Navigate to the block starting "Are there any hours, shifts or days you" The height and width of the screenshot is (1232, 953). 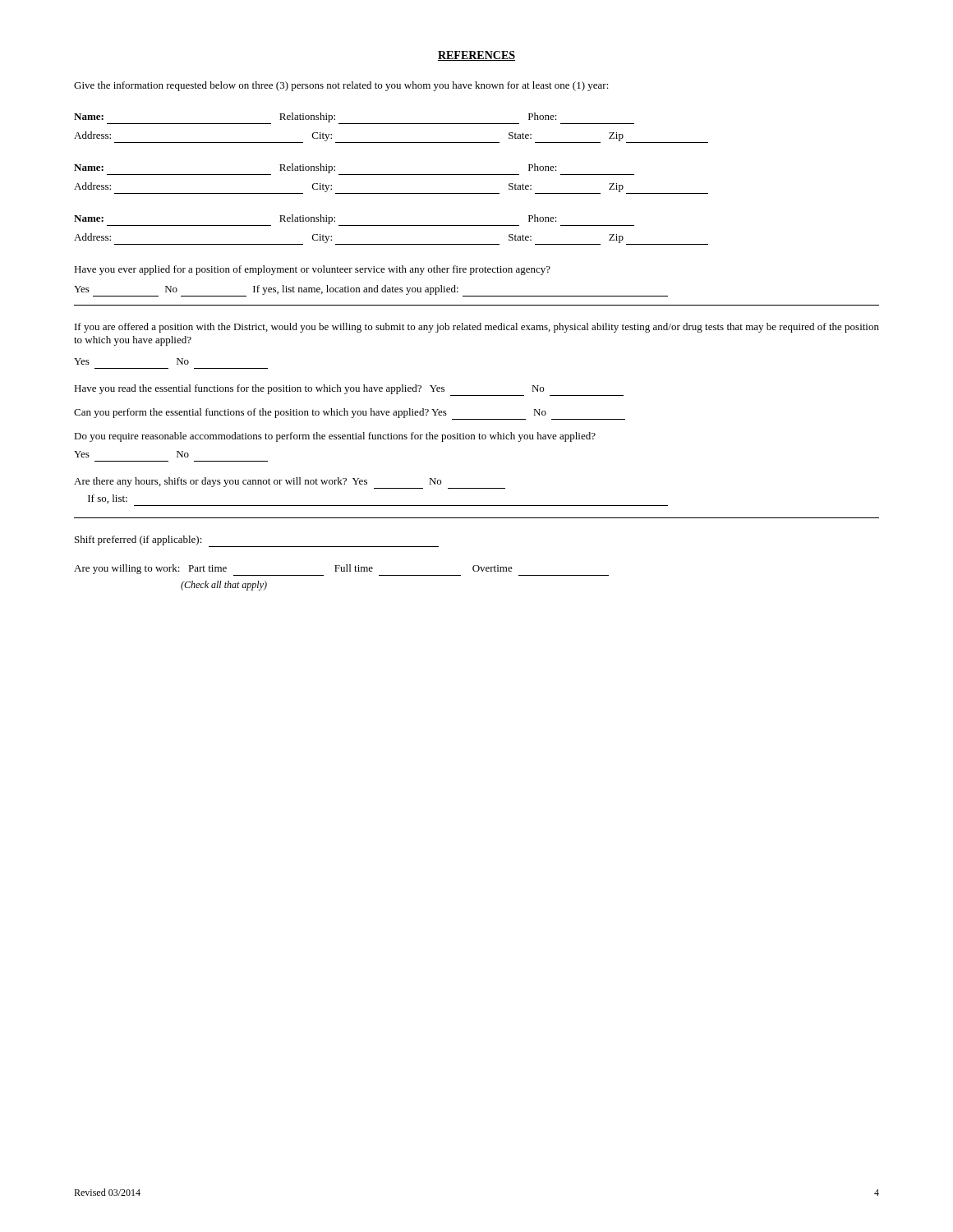click(290, 482)
